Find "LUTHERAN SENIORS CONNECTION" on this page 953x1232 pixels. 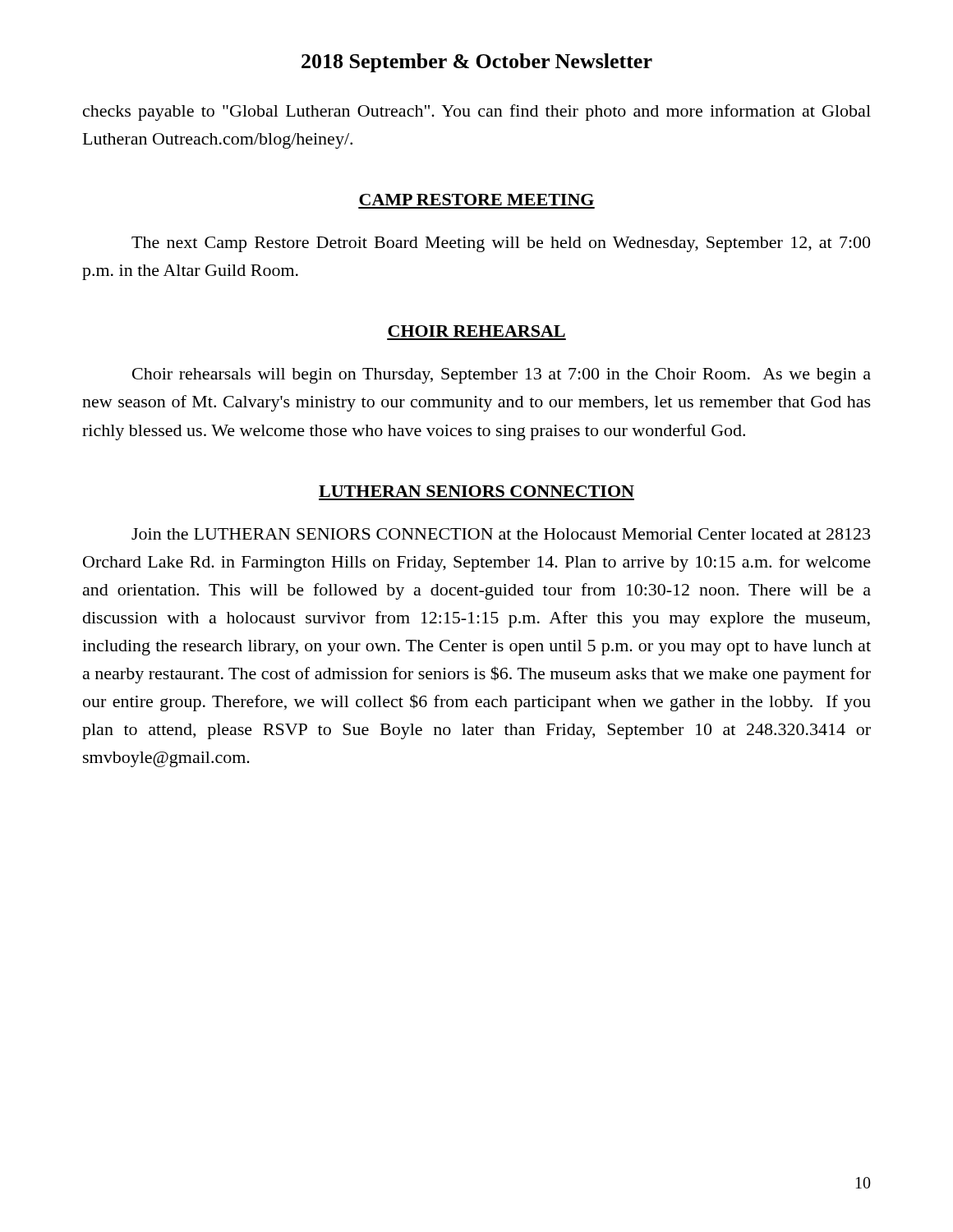tap(476, 490)
